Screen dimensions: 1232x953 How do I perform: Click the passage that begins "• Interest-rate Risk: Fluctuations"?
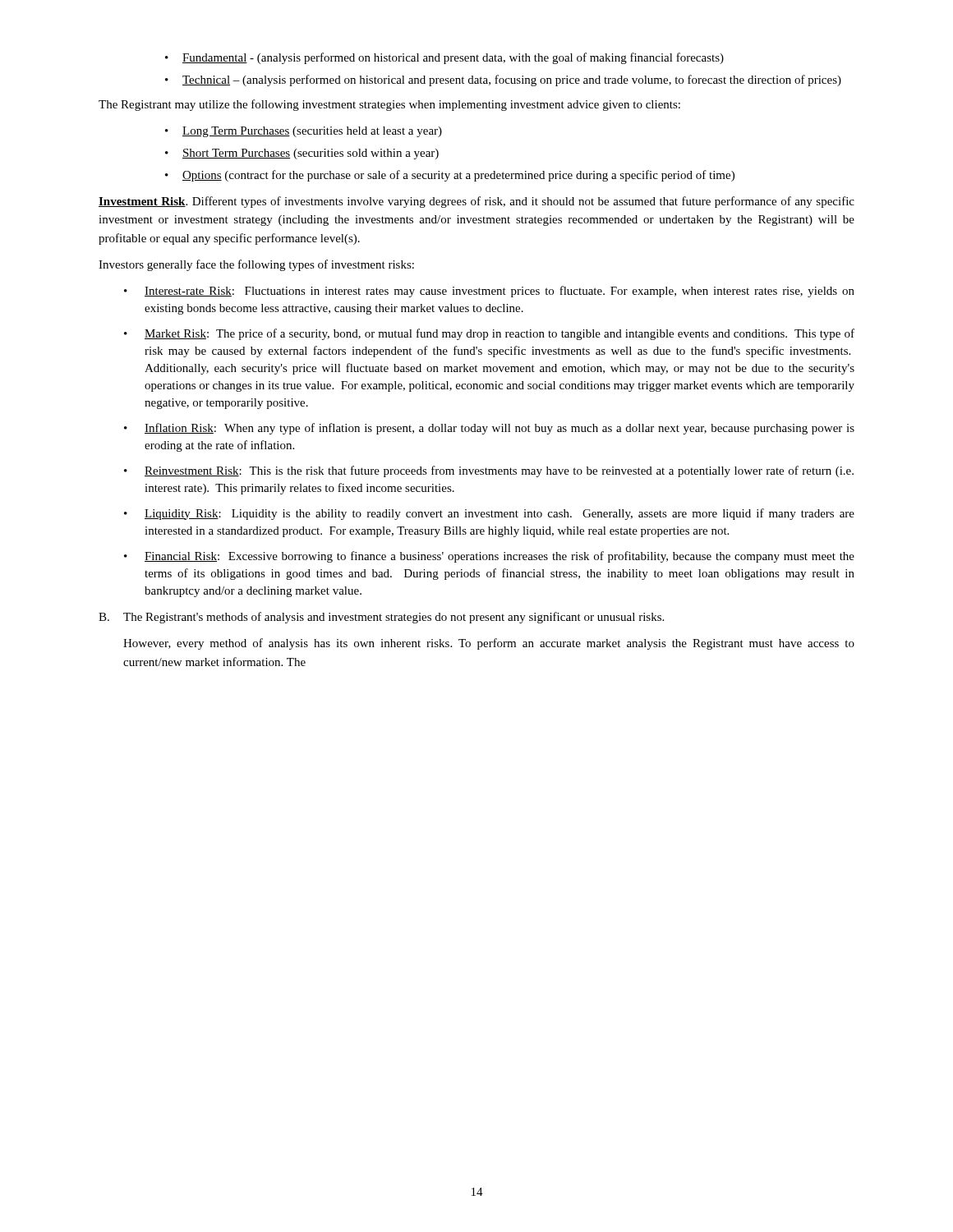(489, 299)
